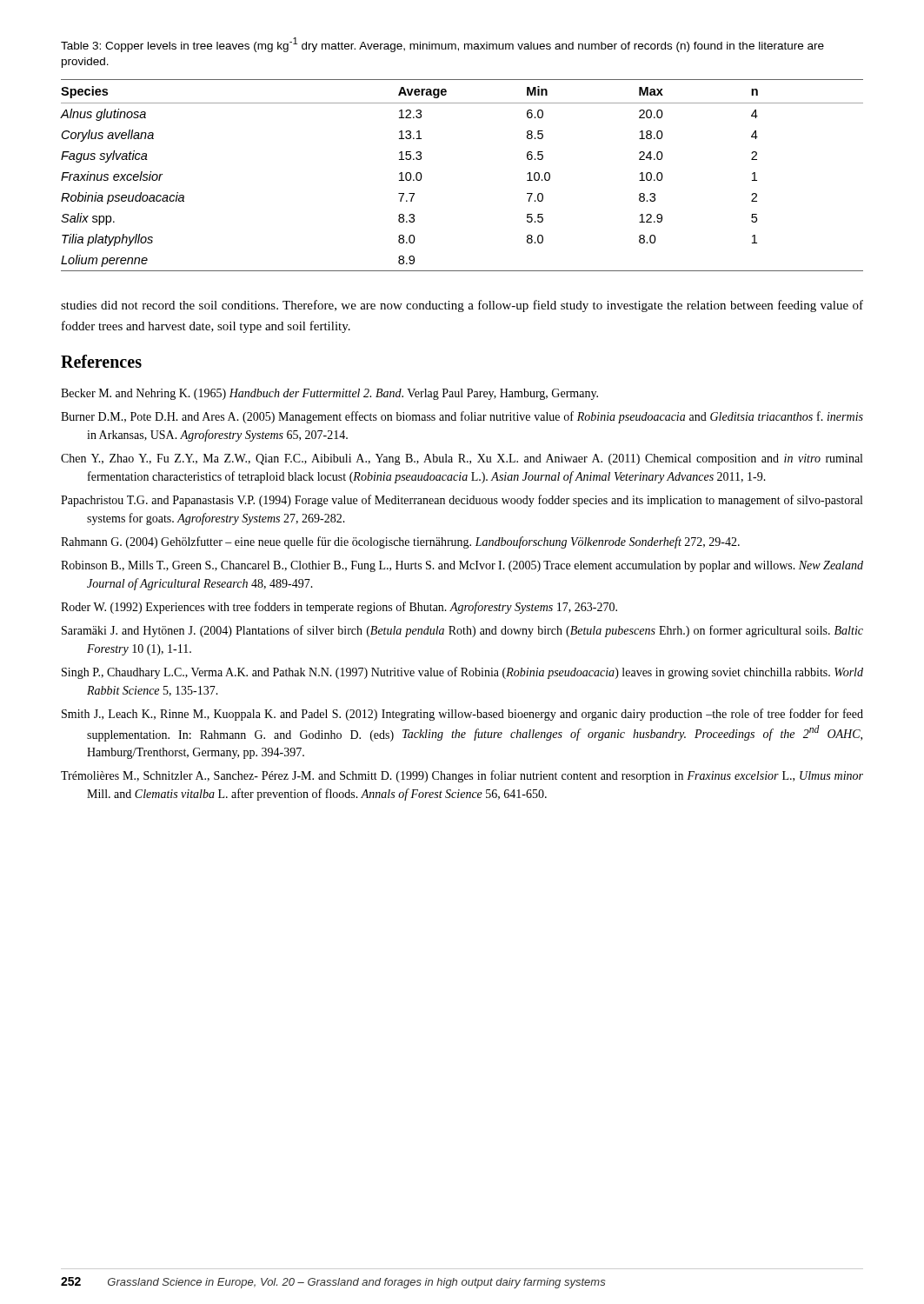The image size is (924, 1304).
Task: Find the list item with the text "Trémolières M., Schnitzler"
Action: pos(462,785)
